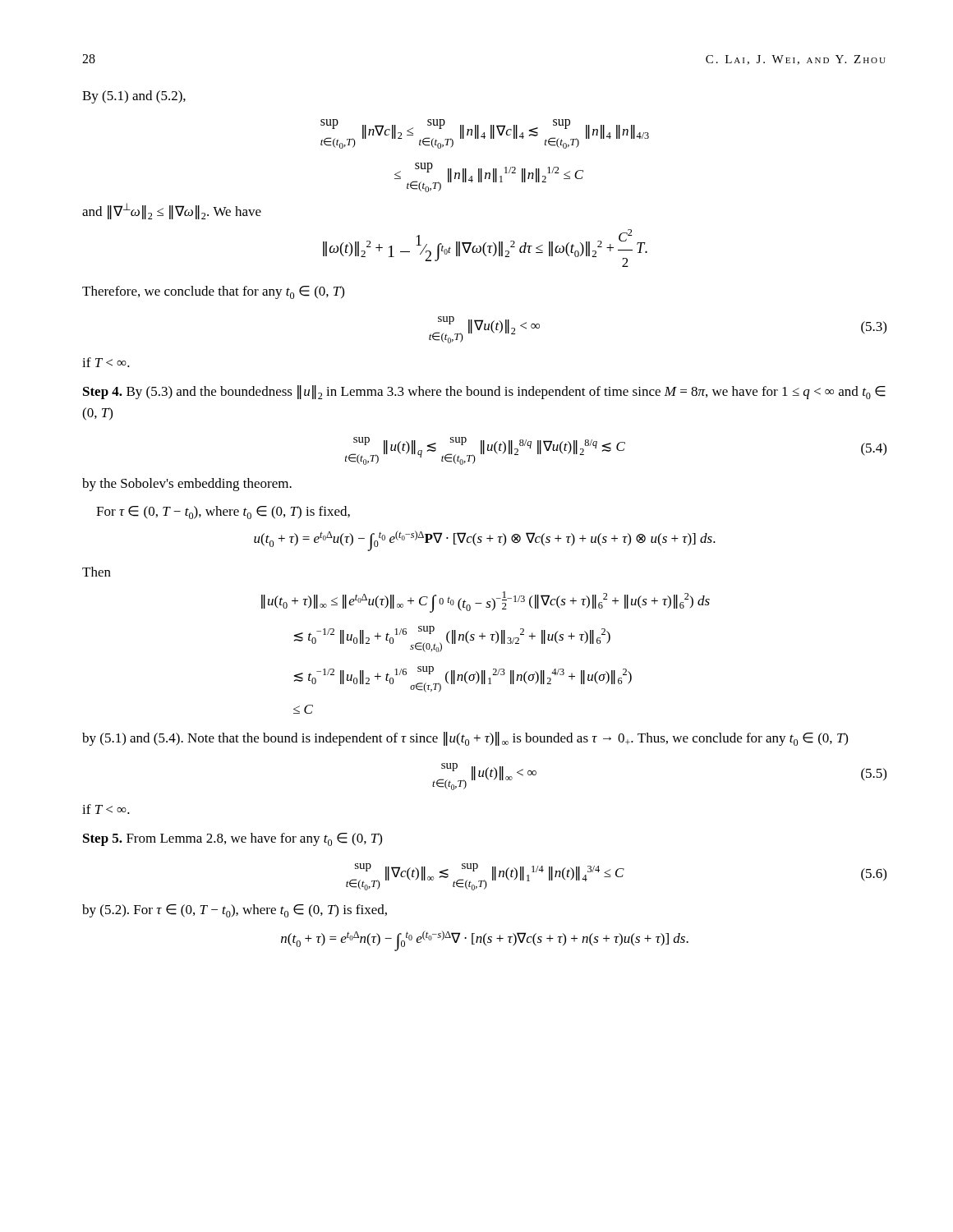The height and width of the screenshot is (1232, 953).
Task: Select the element starting "Therefore, we conclude that for any t0"
Action: coord(214,293)
